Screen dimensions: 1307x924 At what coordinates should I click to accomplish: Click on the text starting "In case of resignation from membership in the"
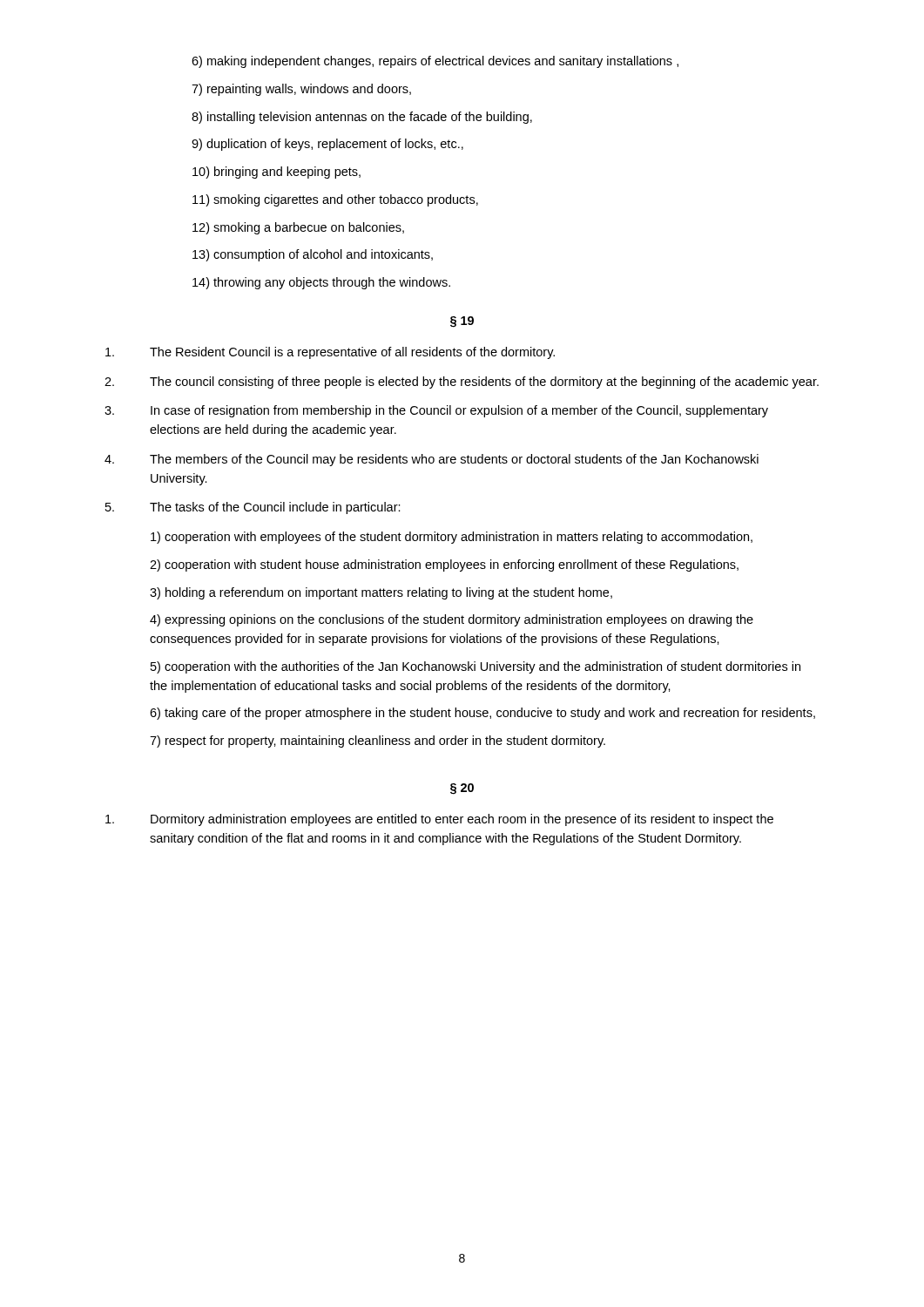[462, 421]
